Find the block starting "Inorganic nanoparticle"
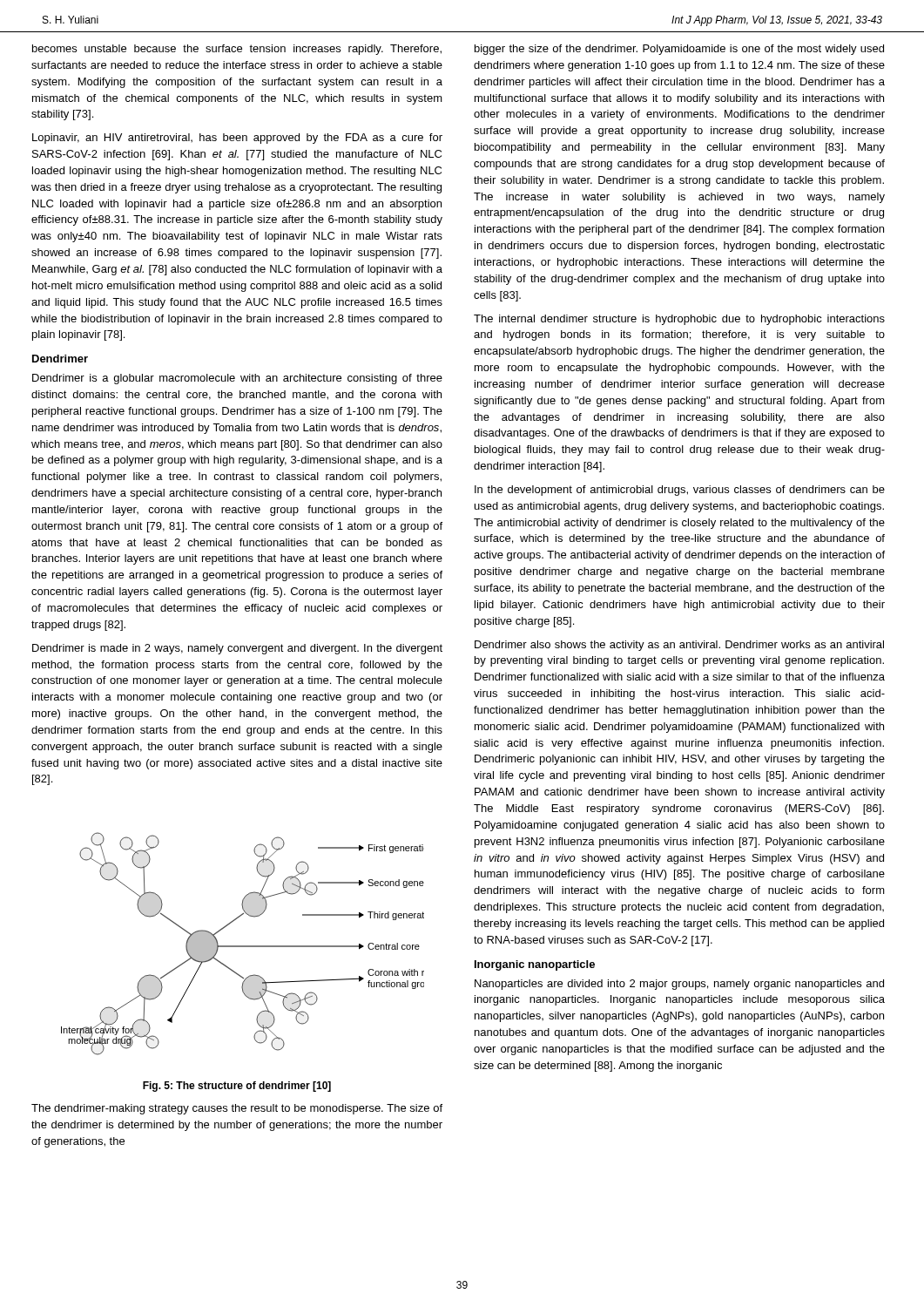Image resolution: width=924 pixels, height=1307 pixels. coord(534,964)
